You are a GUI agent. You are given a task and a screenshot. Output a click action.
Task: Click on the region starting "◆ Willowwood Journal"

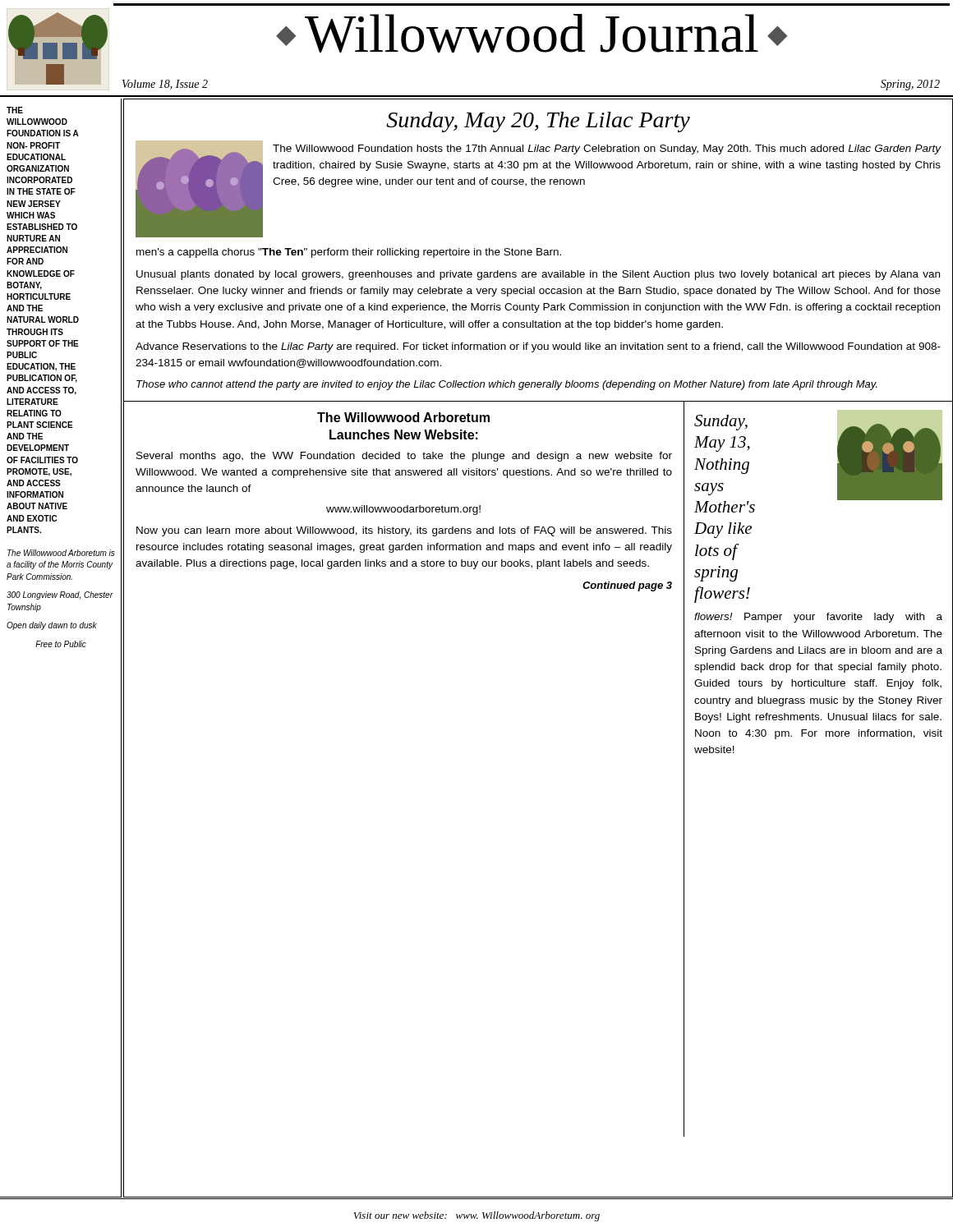[x=532, y=34]
